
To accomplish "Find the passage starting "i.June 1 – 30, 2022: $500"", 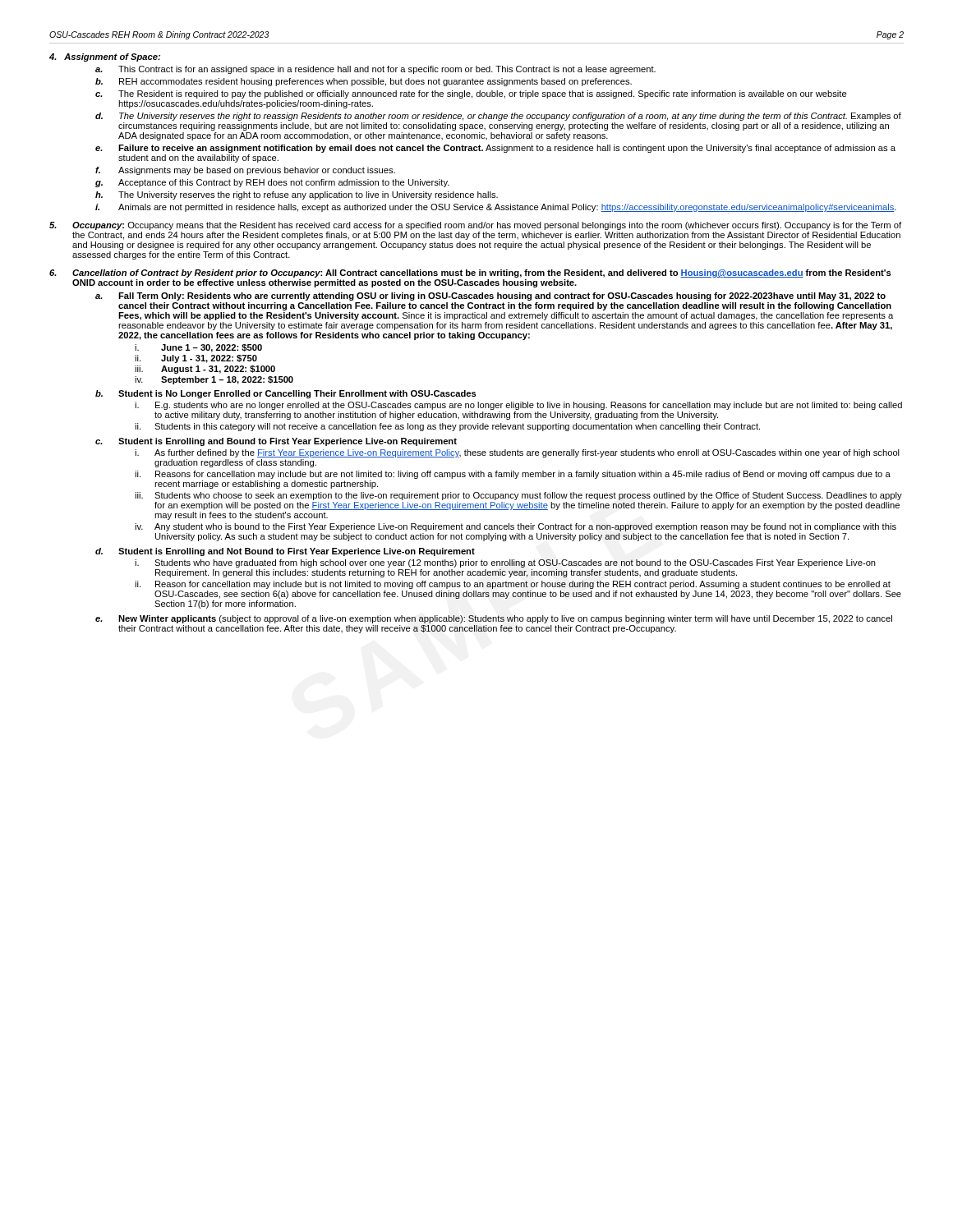I will pos(198,347).
